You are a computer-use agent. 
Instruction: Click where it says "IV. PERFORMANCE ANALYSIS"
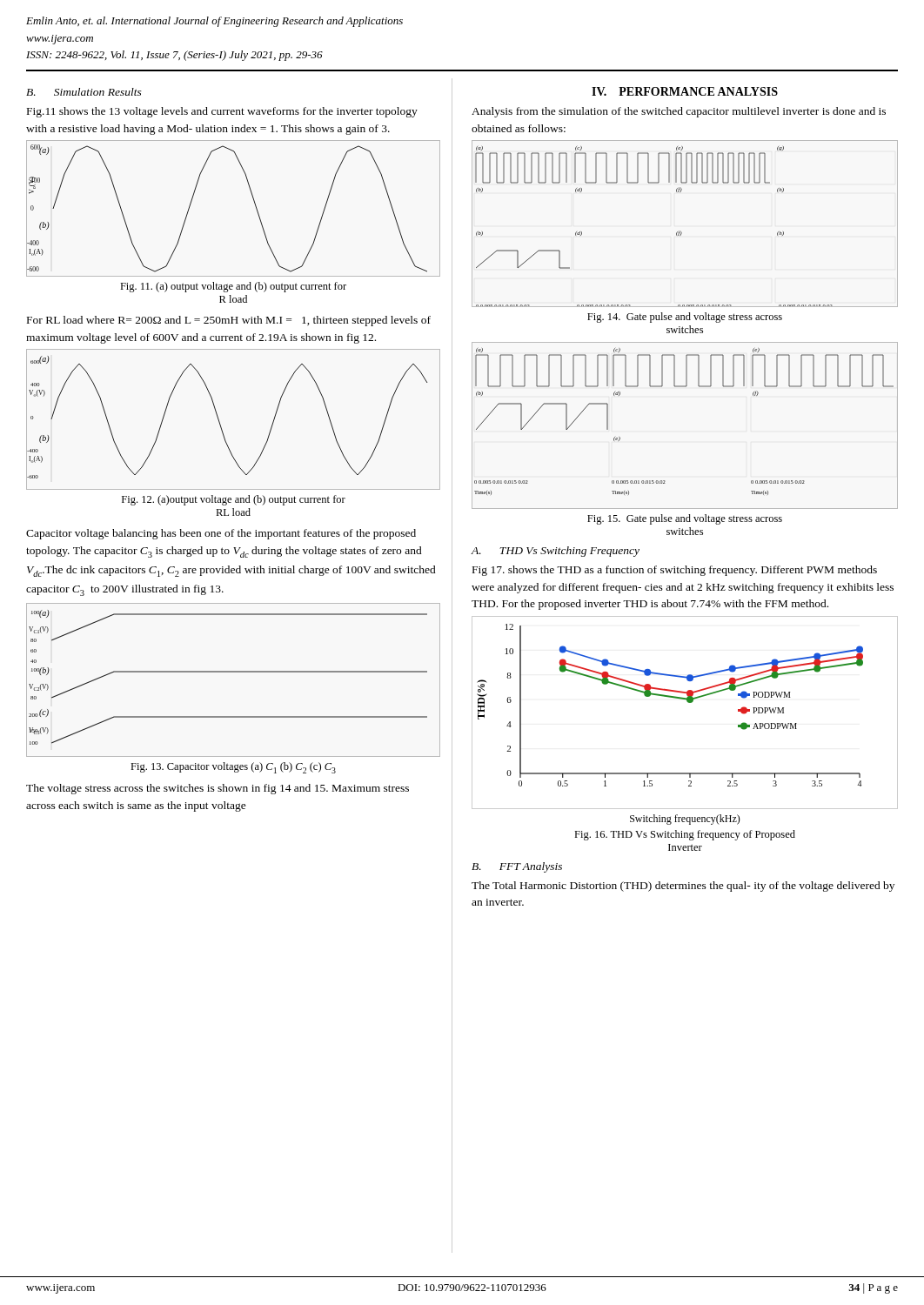(685, 92)
